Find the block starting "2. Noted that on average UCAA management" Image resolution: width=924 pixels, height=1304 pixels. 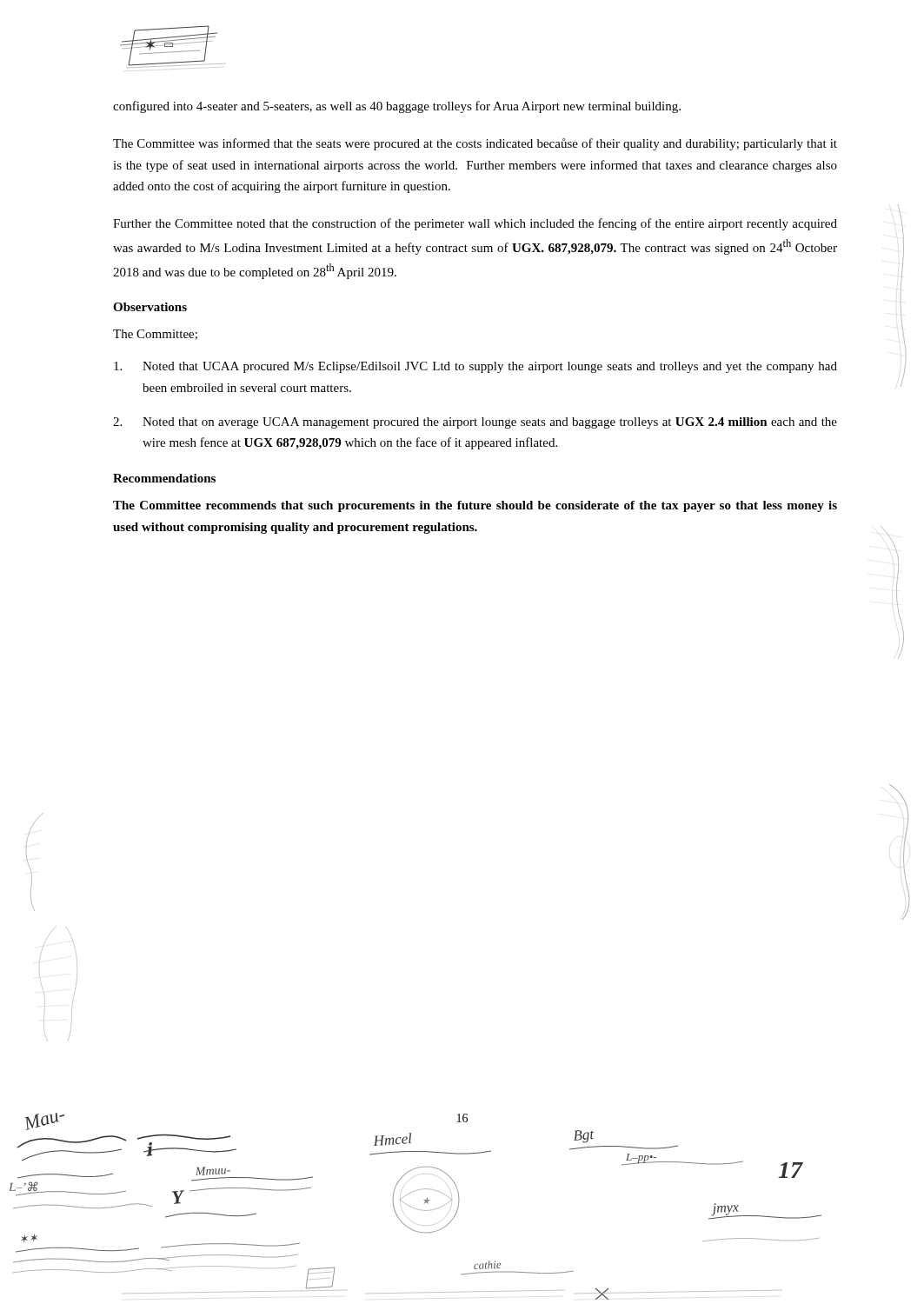[x=475, y=432]
